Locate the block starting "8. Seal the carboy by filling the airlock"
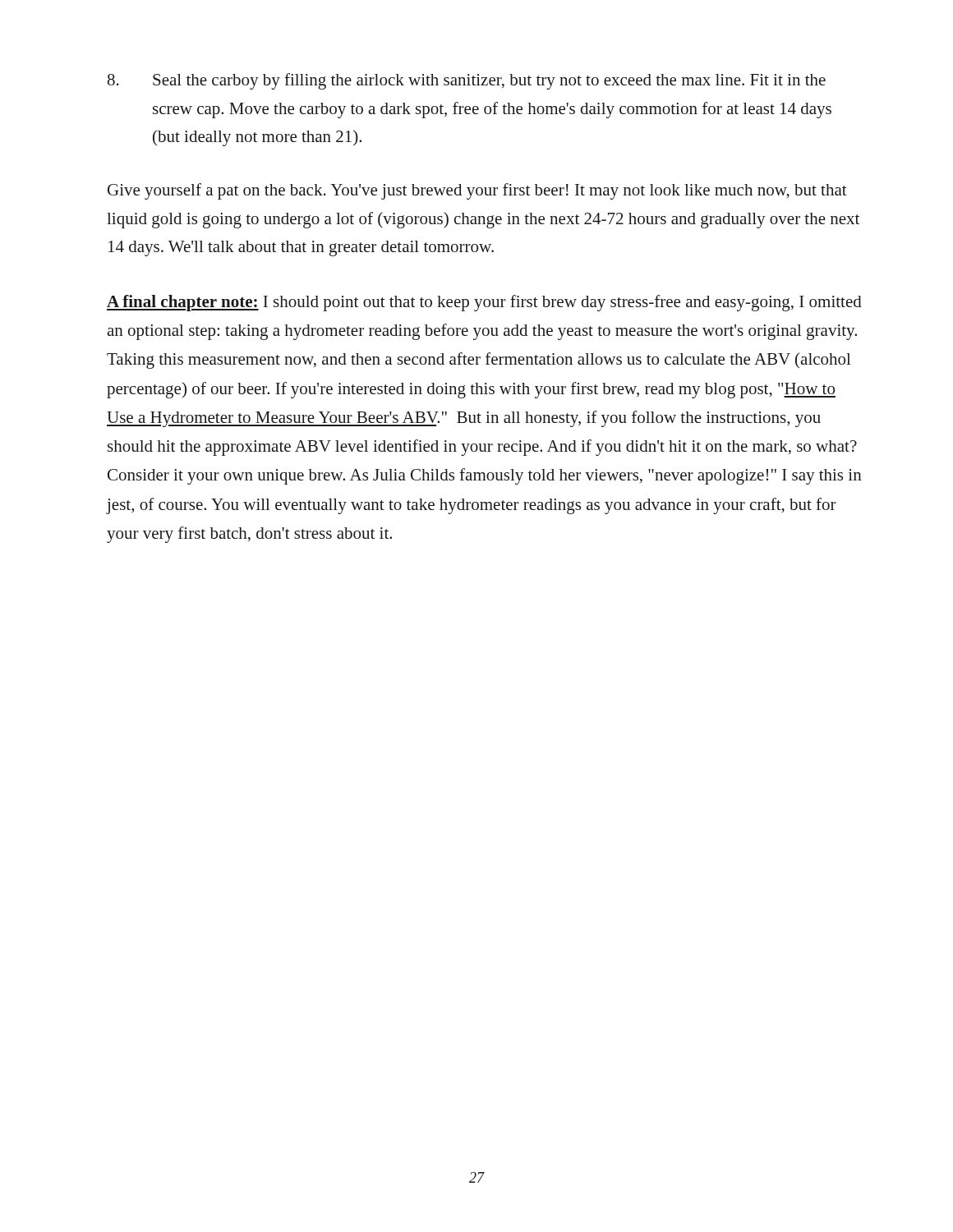Image resolution: width=953 pixels, height=1232 pixels. click(x=485, y=108)
